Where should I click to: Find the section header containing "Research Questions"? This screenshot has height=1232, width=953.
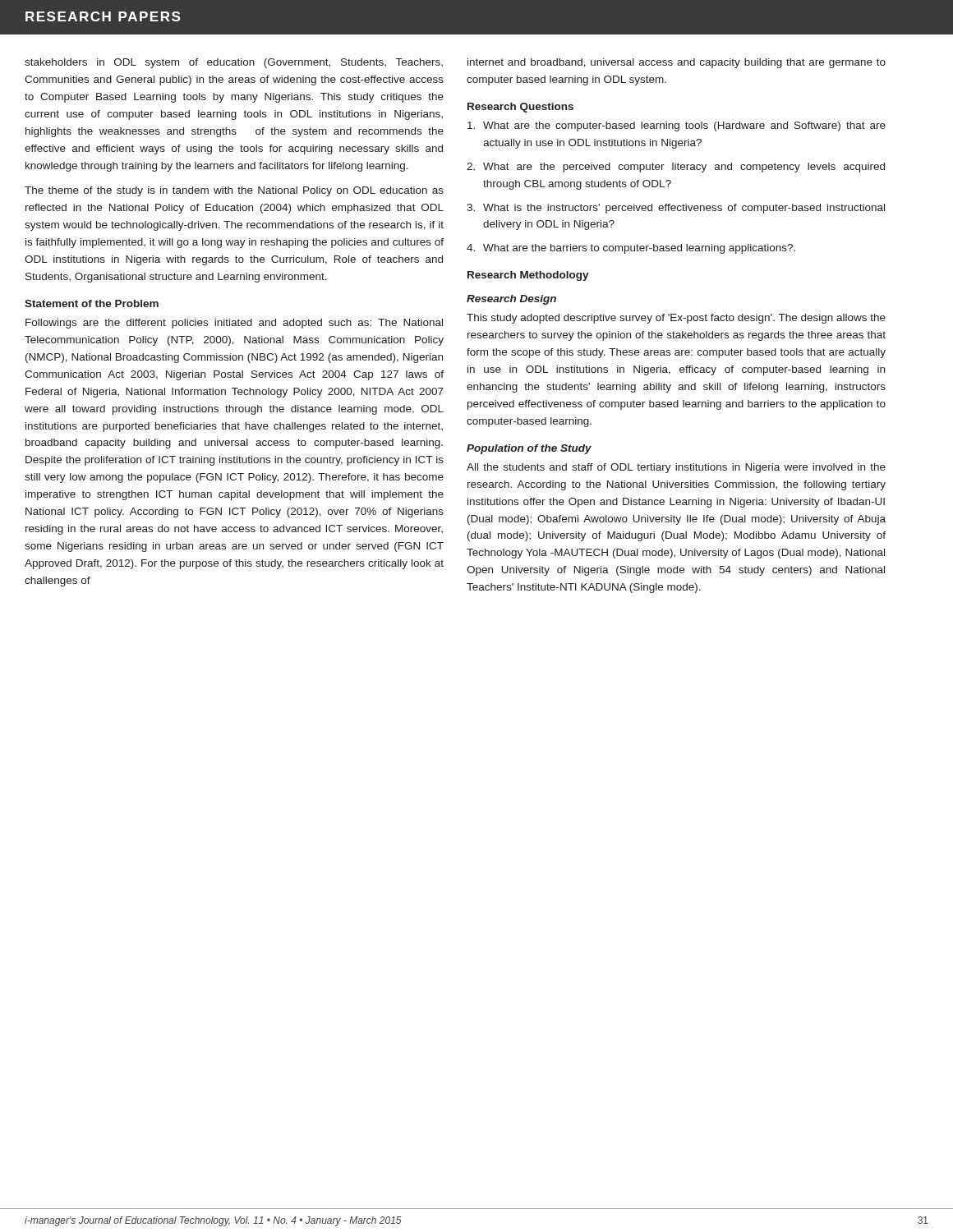tap(520, 106)
